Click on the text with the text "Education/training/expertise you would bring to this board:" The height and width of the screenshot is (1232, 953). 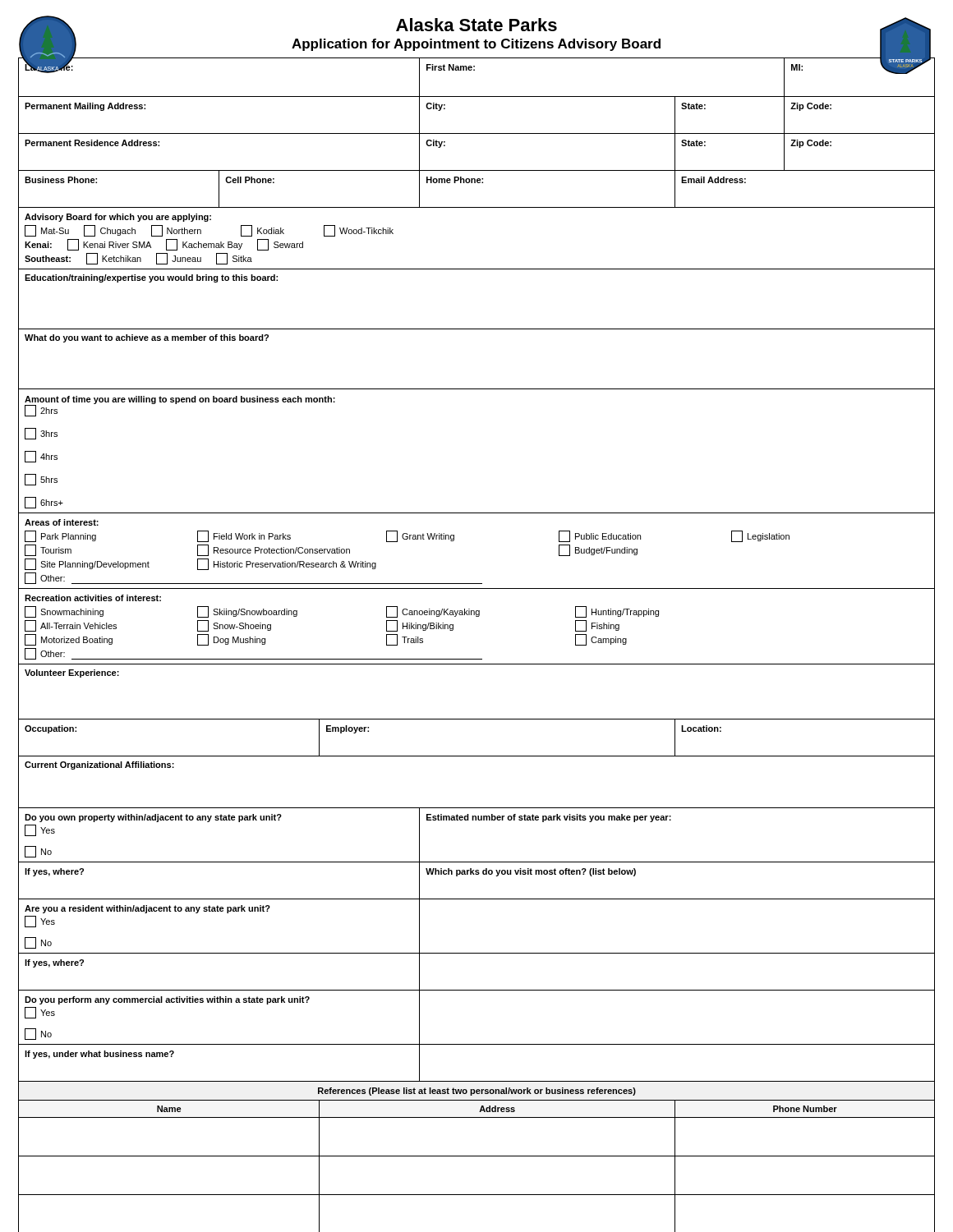point(476,299)
